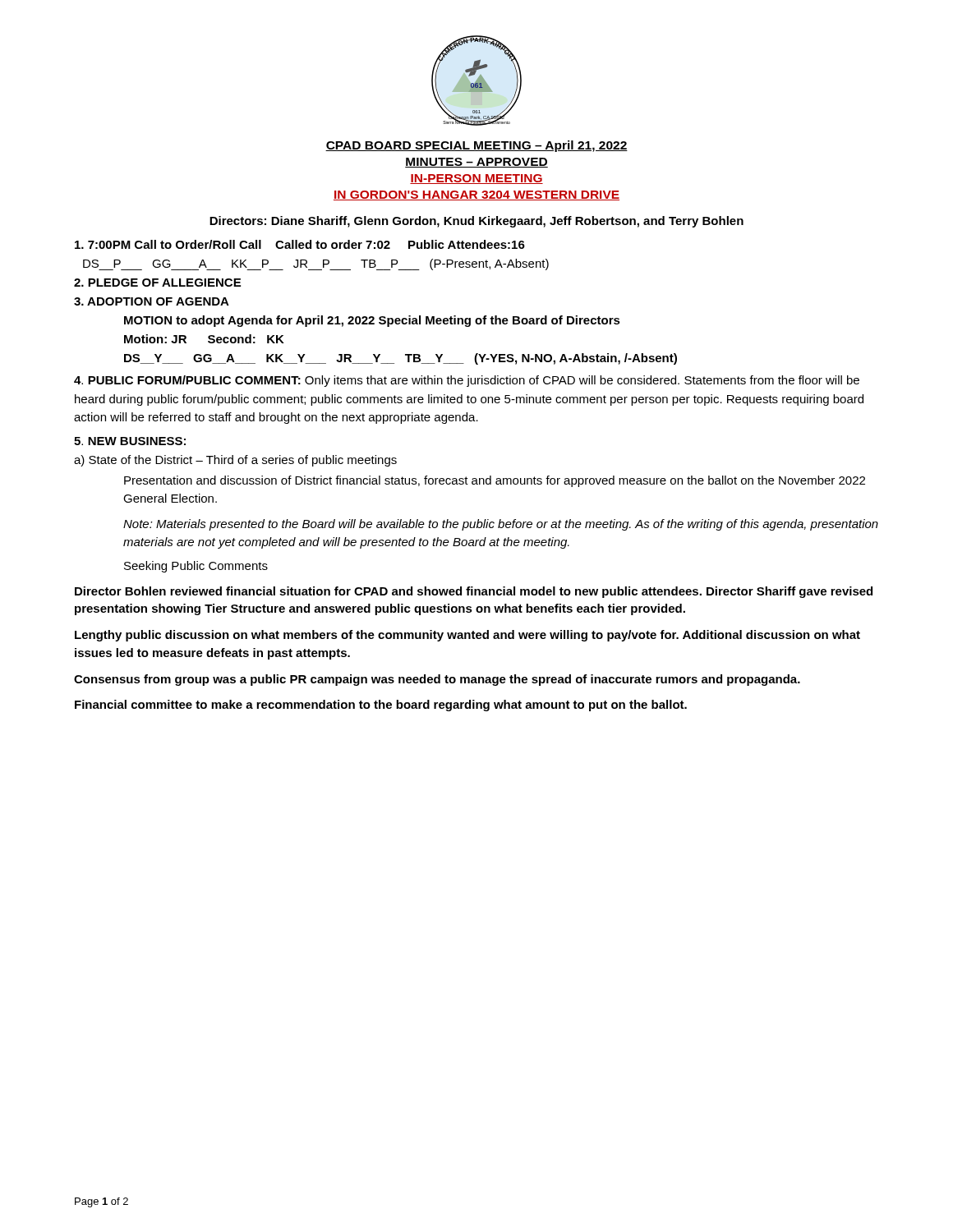Navigate to the passage starting "a) State of the District – Third"
The width and height of the screenshot is (953, 1232).
click(235, 459)
